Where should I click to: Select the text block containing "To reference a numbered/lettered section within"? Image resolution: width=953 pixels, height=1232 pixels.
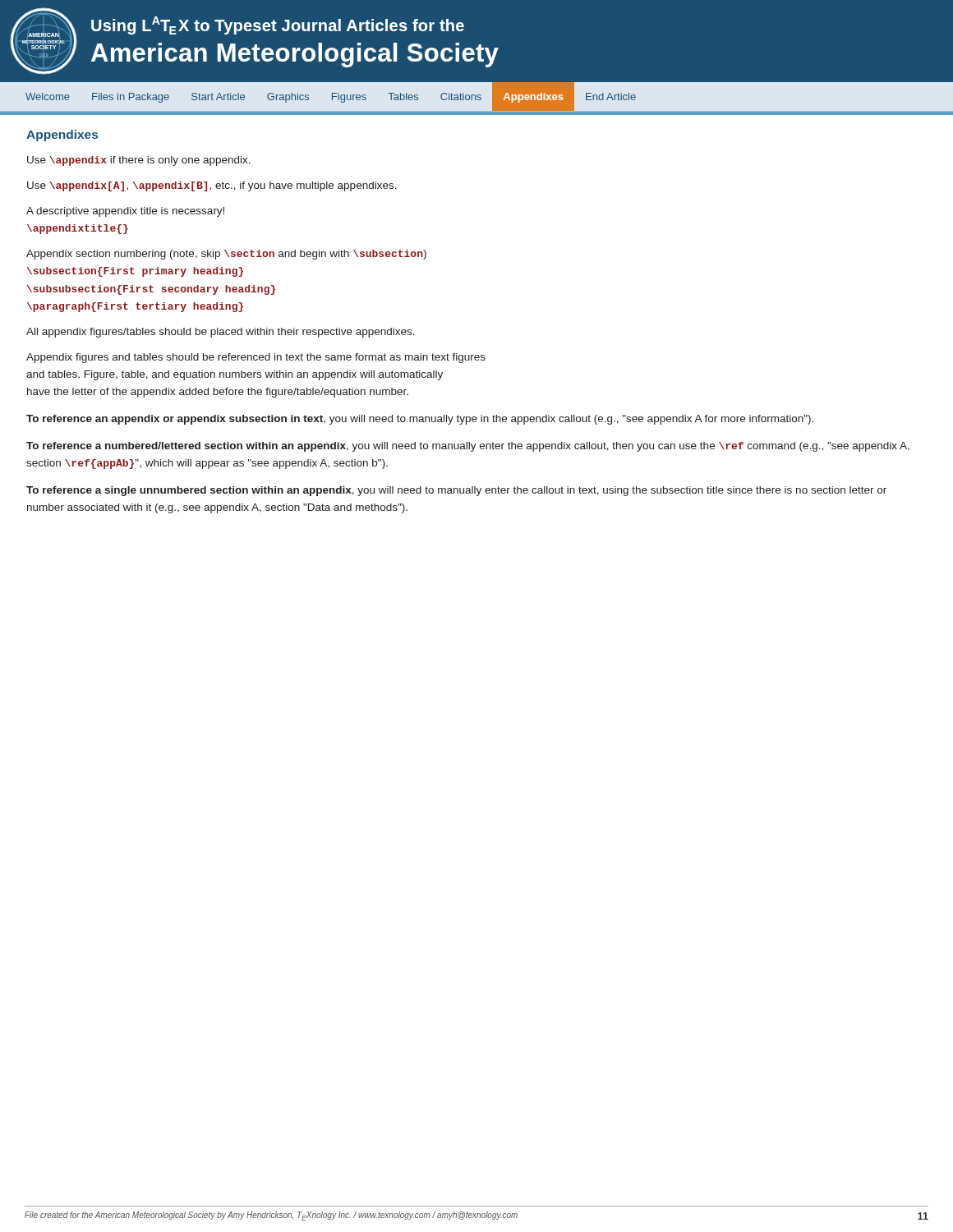point(468,454)
